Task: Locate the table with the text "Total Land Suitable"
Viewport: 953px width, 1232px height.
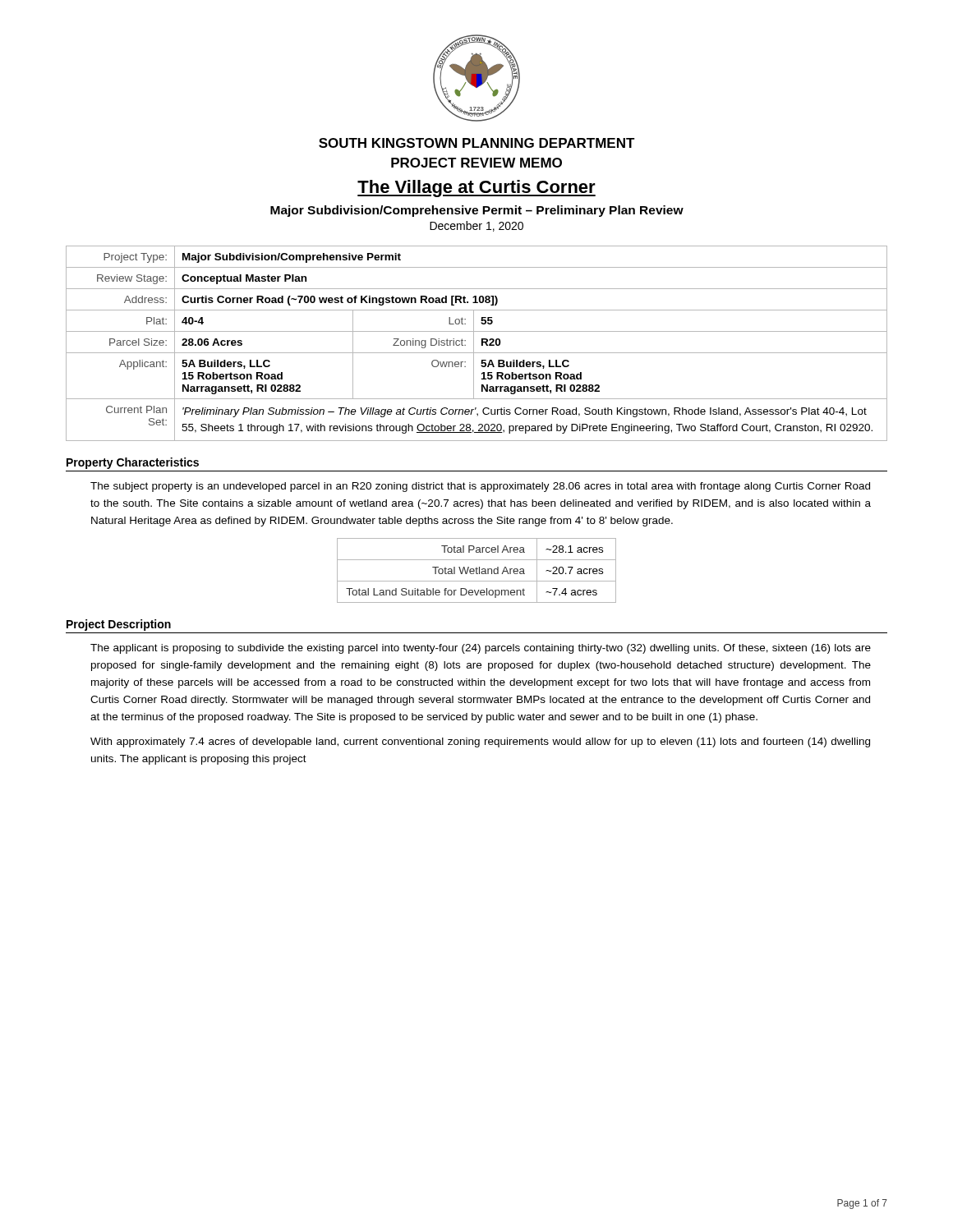Action: click(x=476, y=570)
